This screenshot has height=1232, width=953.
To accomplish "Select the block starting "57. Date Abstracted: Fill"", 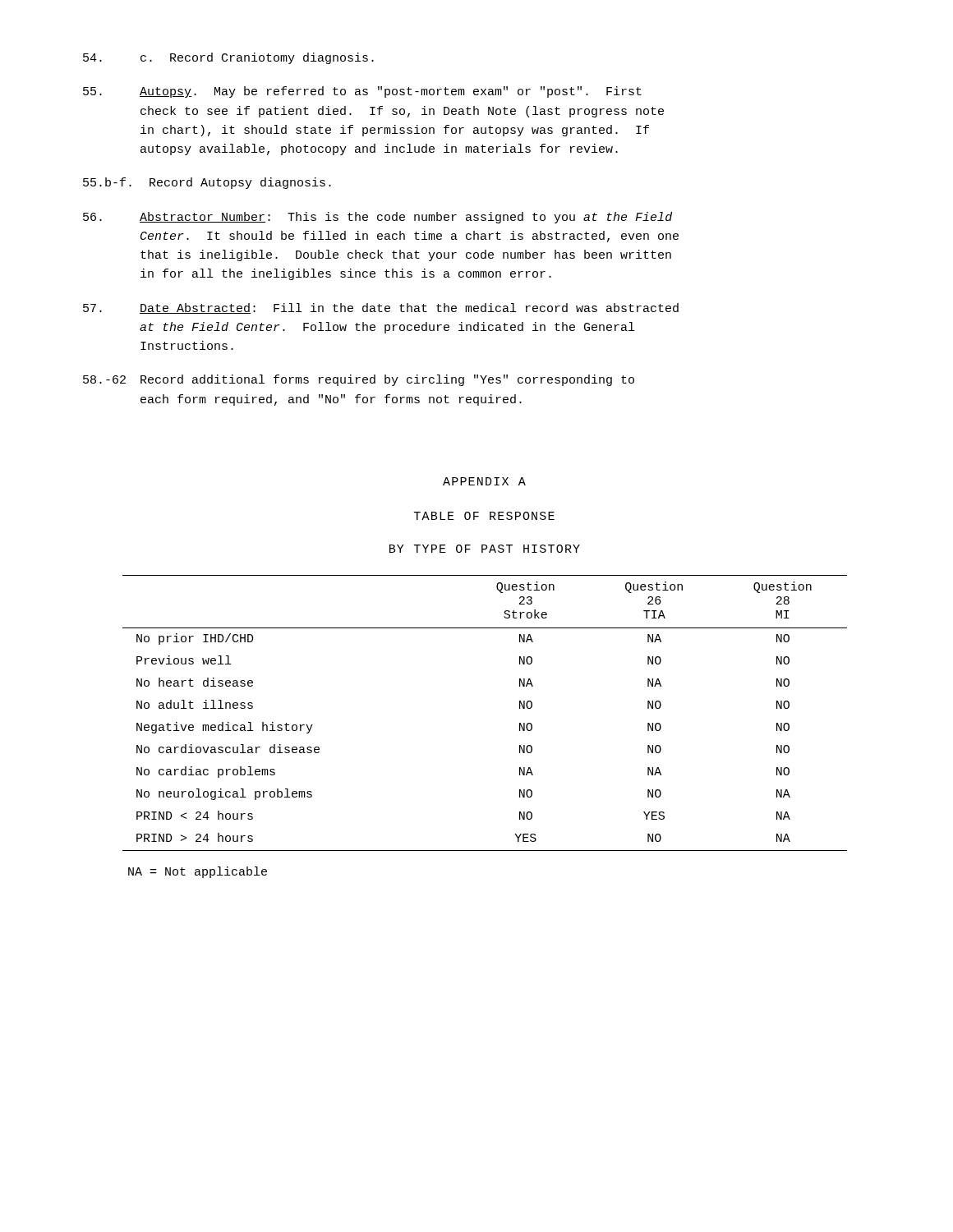I will click(485, 328).
